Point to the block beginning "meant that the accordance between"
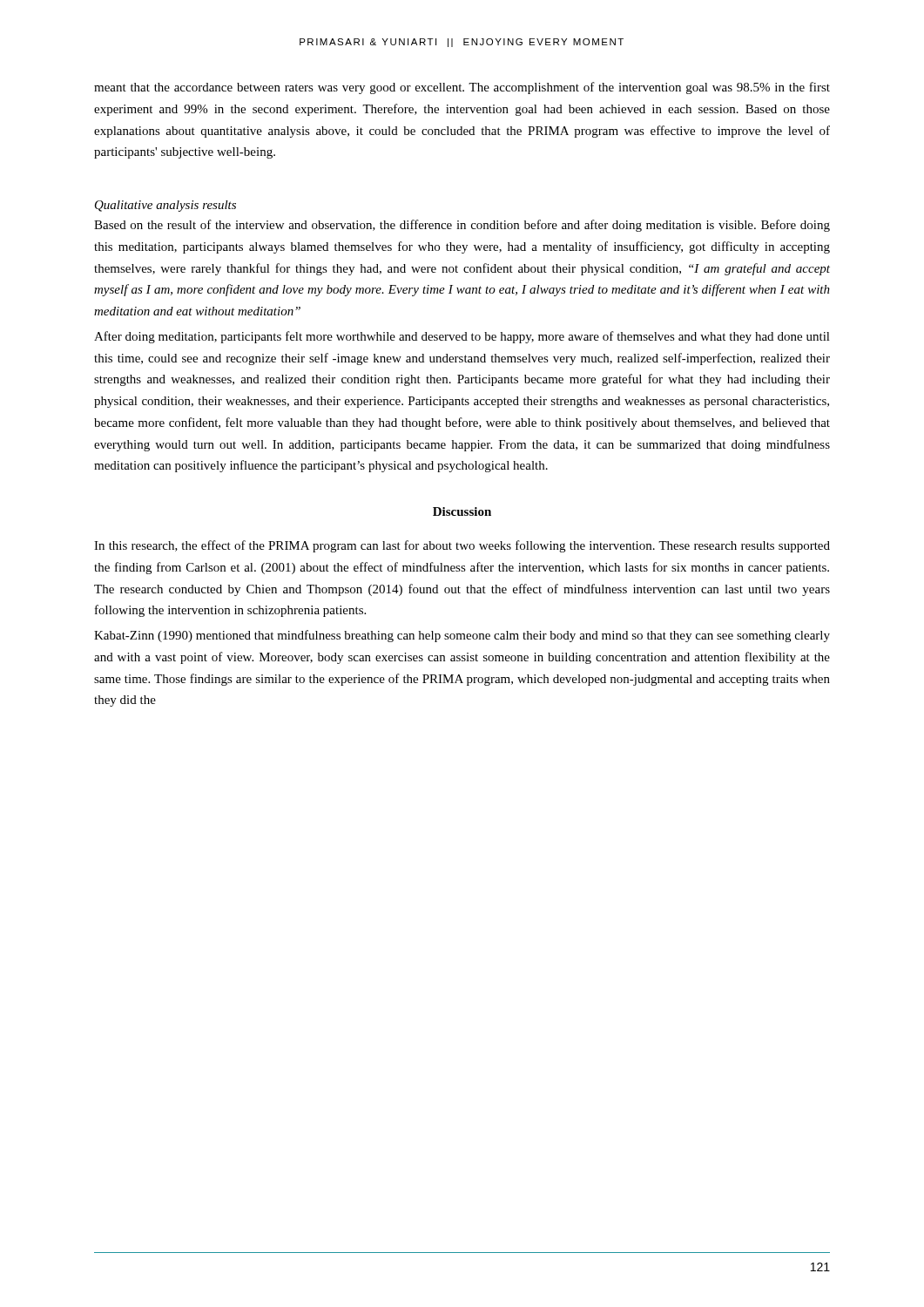 [x=462, y=120]
